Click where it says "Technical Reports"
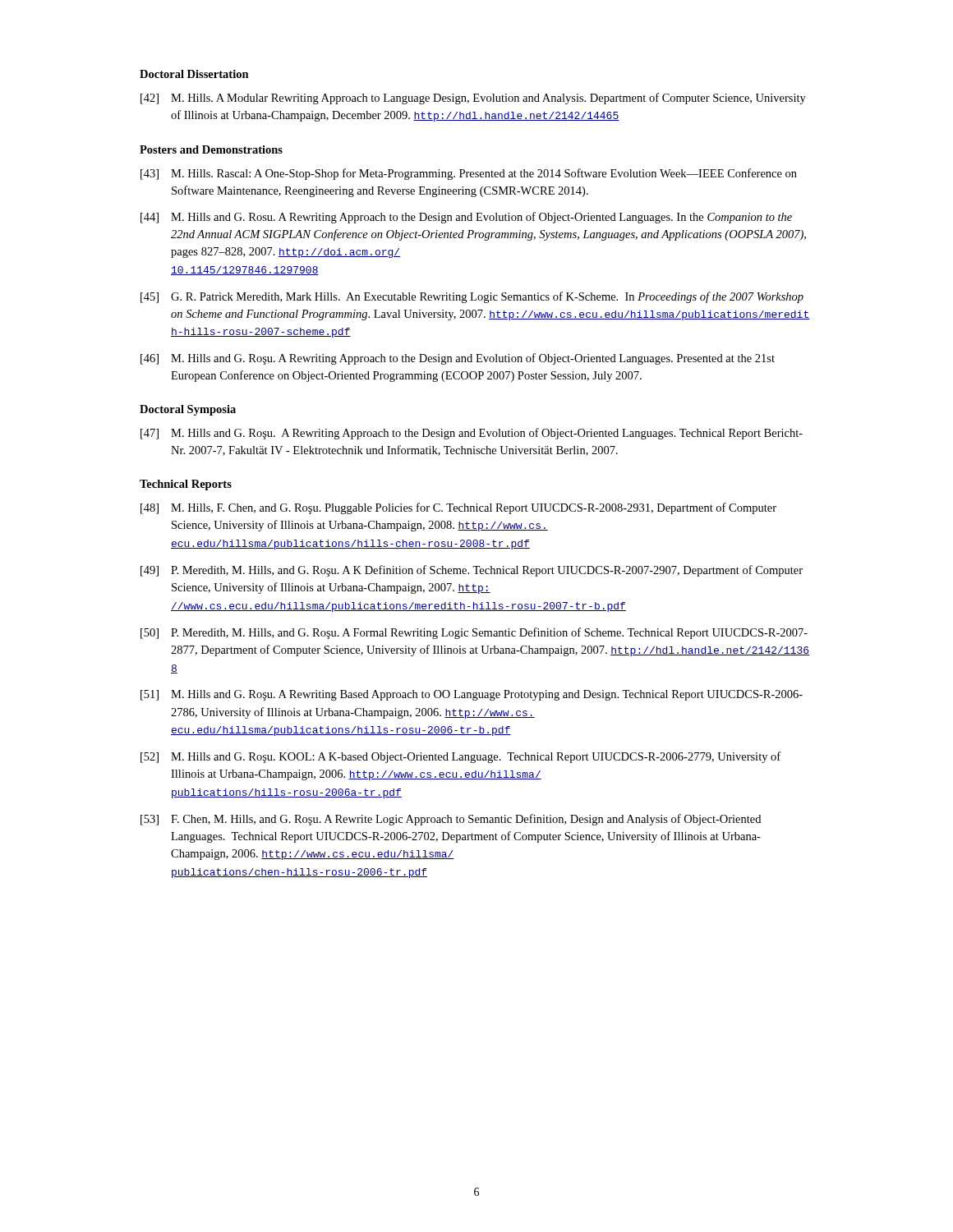 186,484
